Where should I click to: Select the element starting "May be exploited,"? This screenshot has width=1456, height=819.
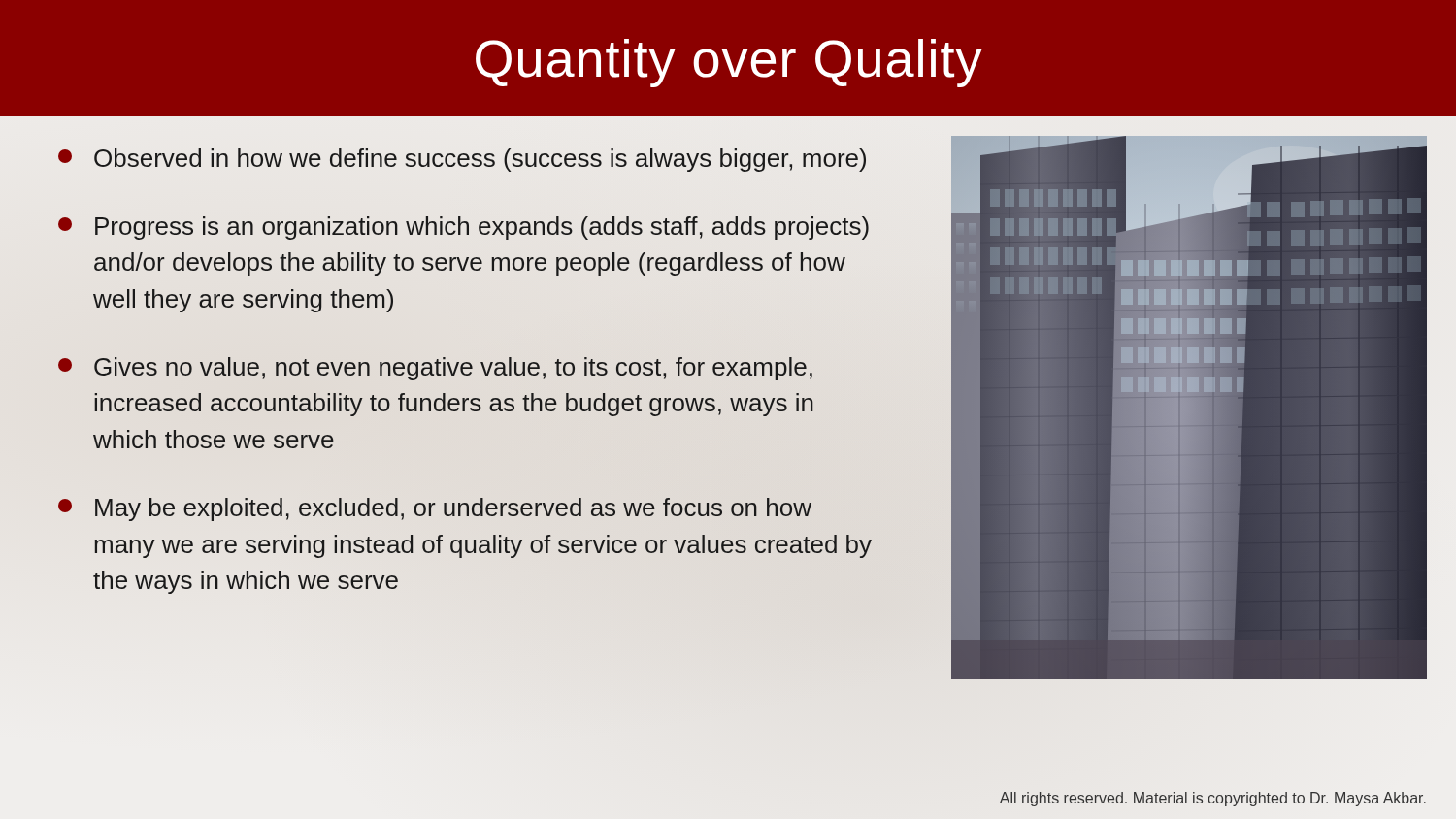(466, 545)
